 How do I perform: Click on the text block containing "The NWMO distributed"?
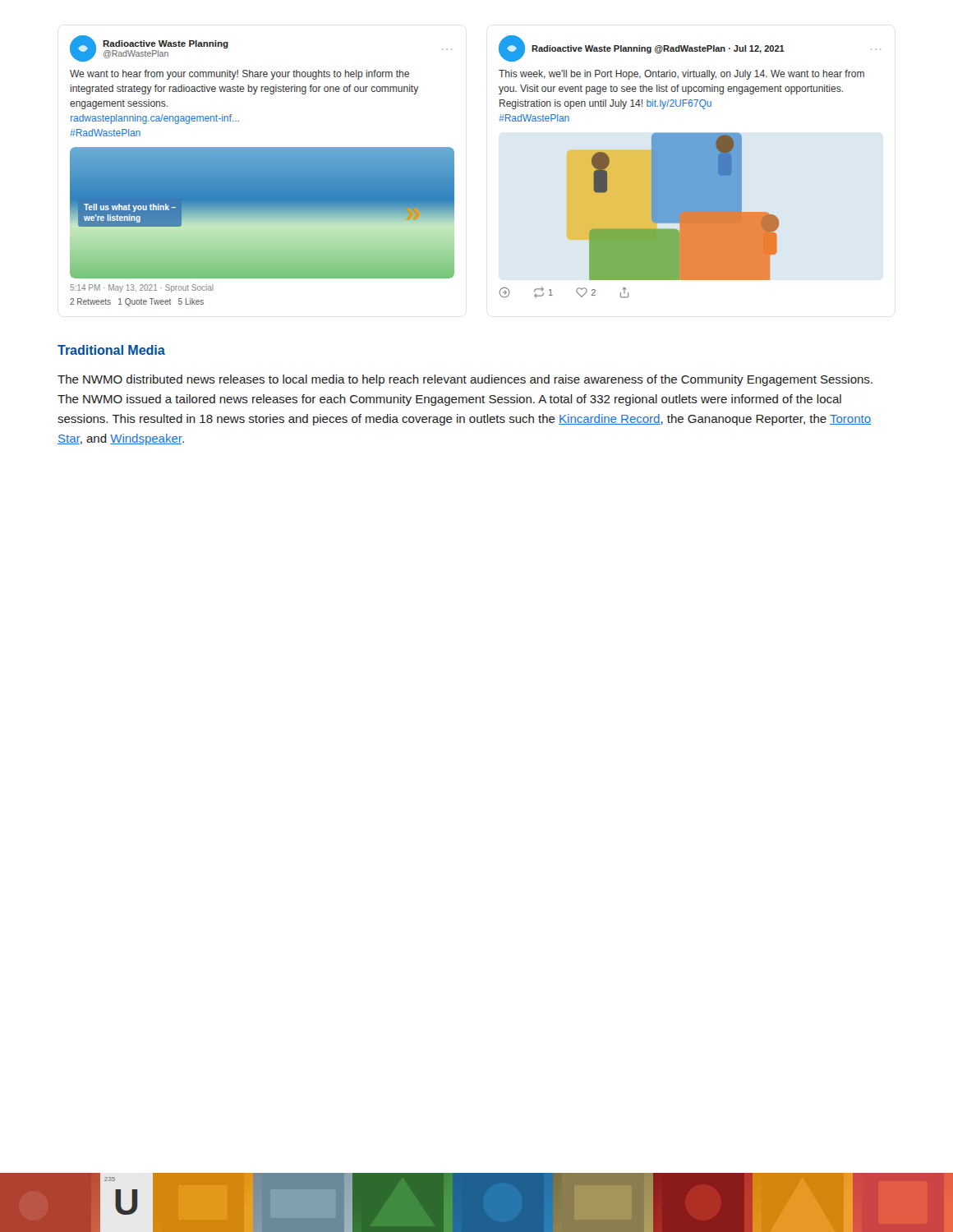465,409
